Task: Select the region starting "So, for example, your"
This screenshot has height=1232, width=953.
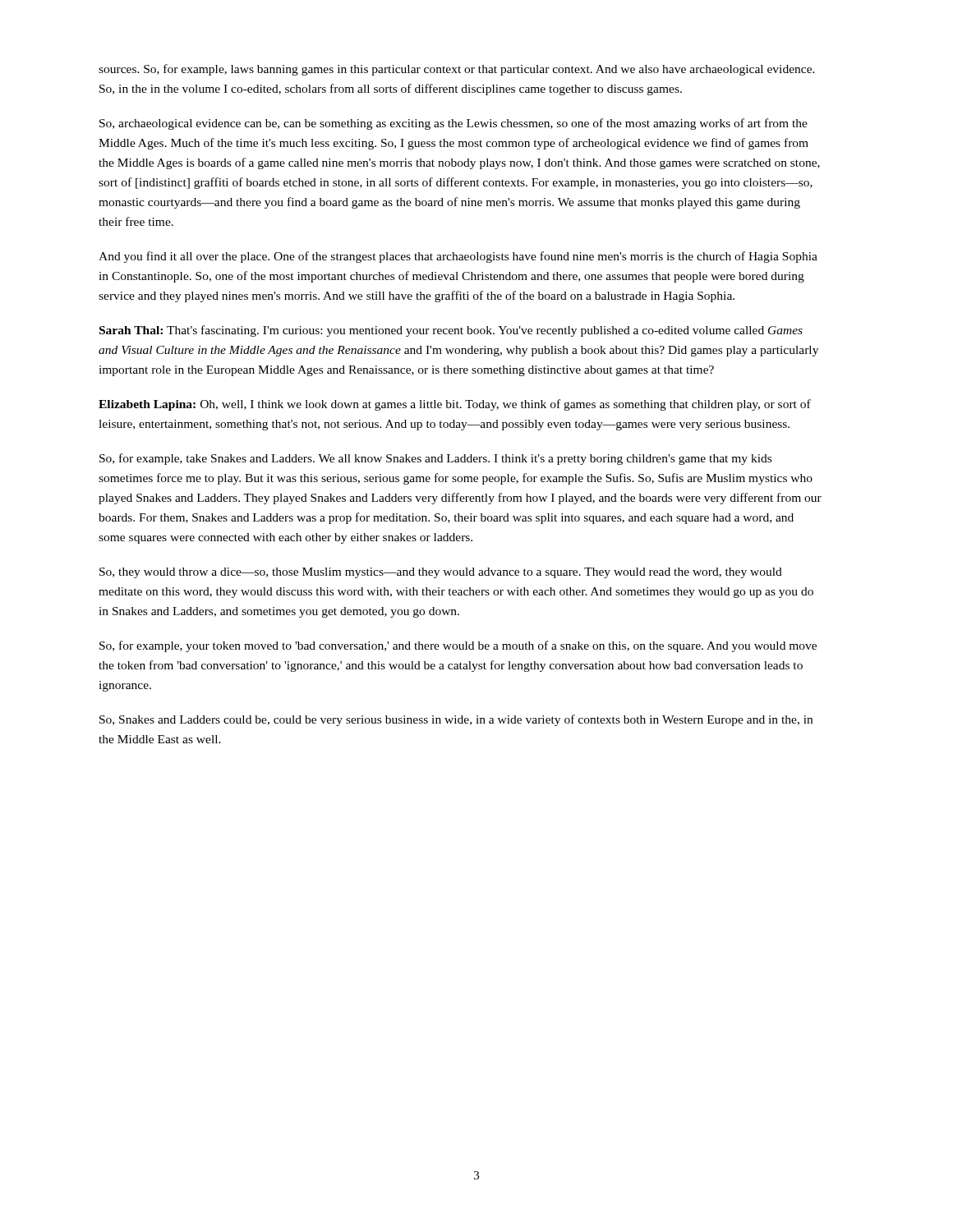Action: (x=458, y=665)
